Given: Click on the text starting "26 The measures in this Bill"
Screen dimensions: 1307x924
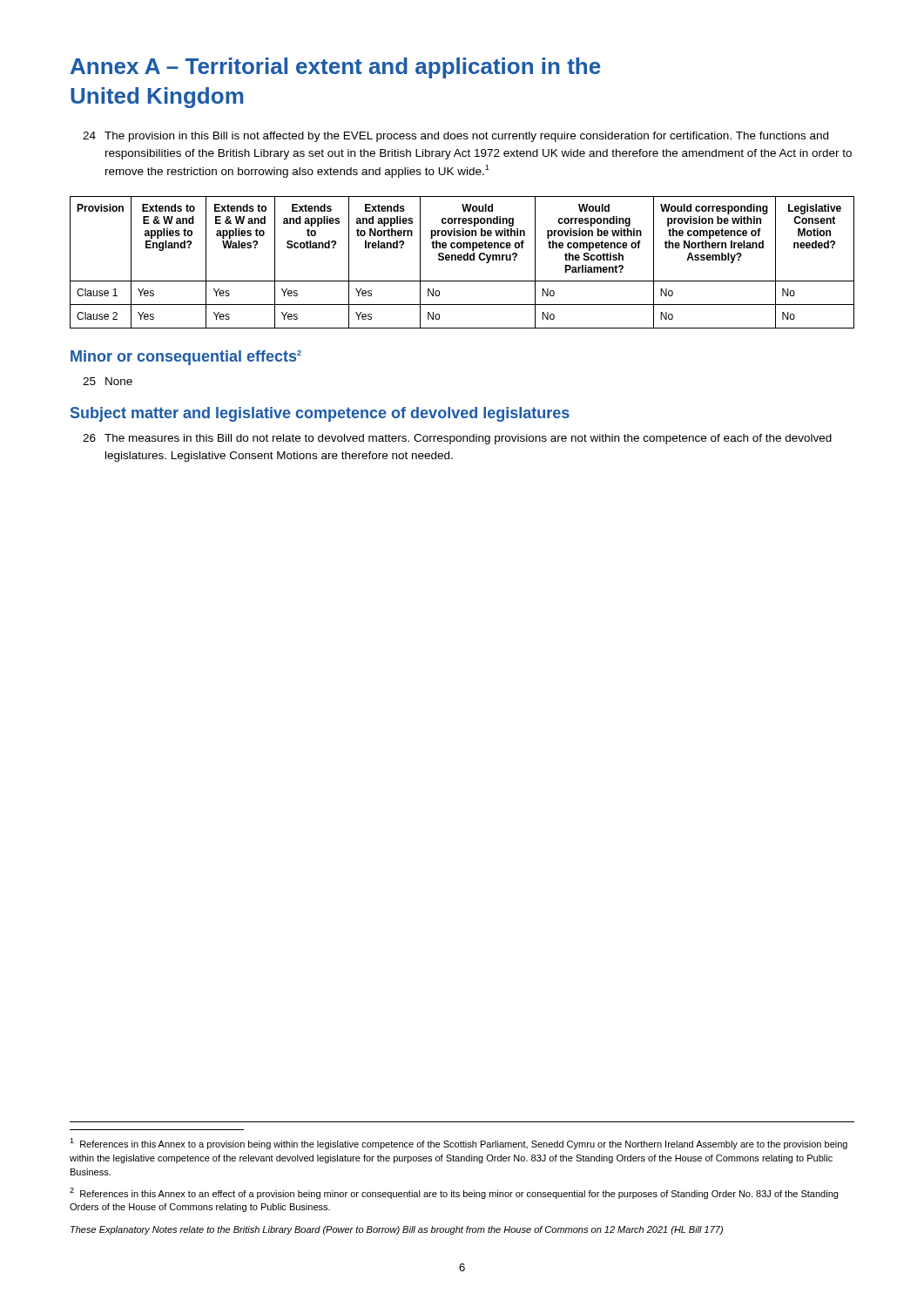Looking at the screenshot, I should (462, 447).
